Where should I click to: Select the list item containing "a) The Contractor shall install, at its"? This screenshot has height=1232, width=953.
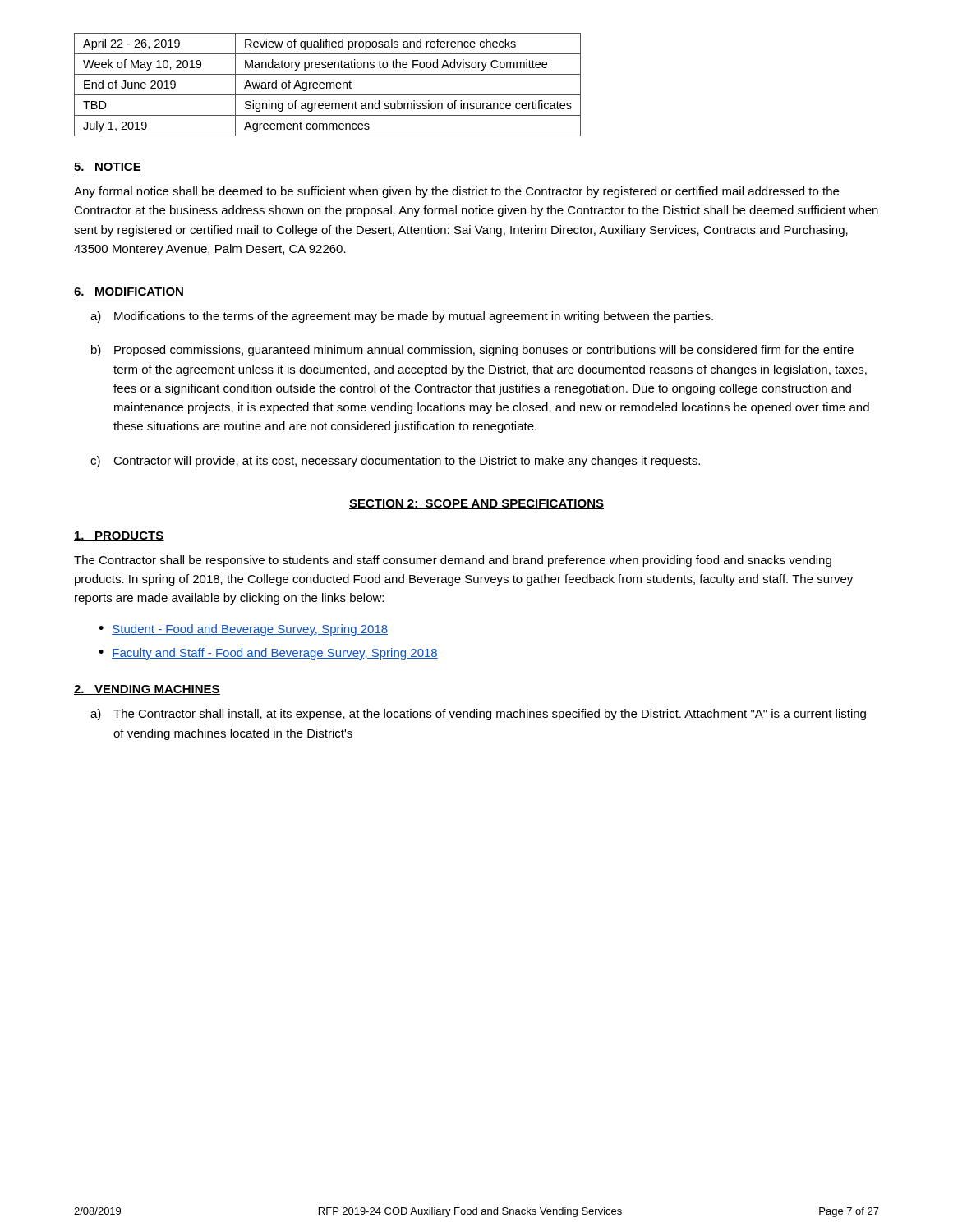pyautogui.click(x=485, y=723)
